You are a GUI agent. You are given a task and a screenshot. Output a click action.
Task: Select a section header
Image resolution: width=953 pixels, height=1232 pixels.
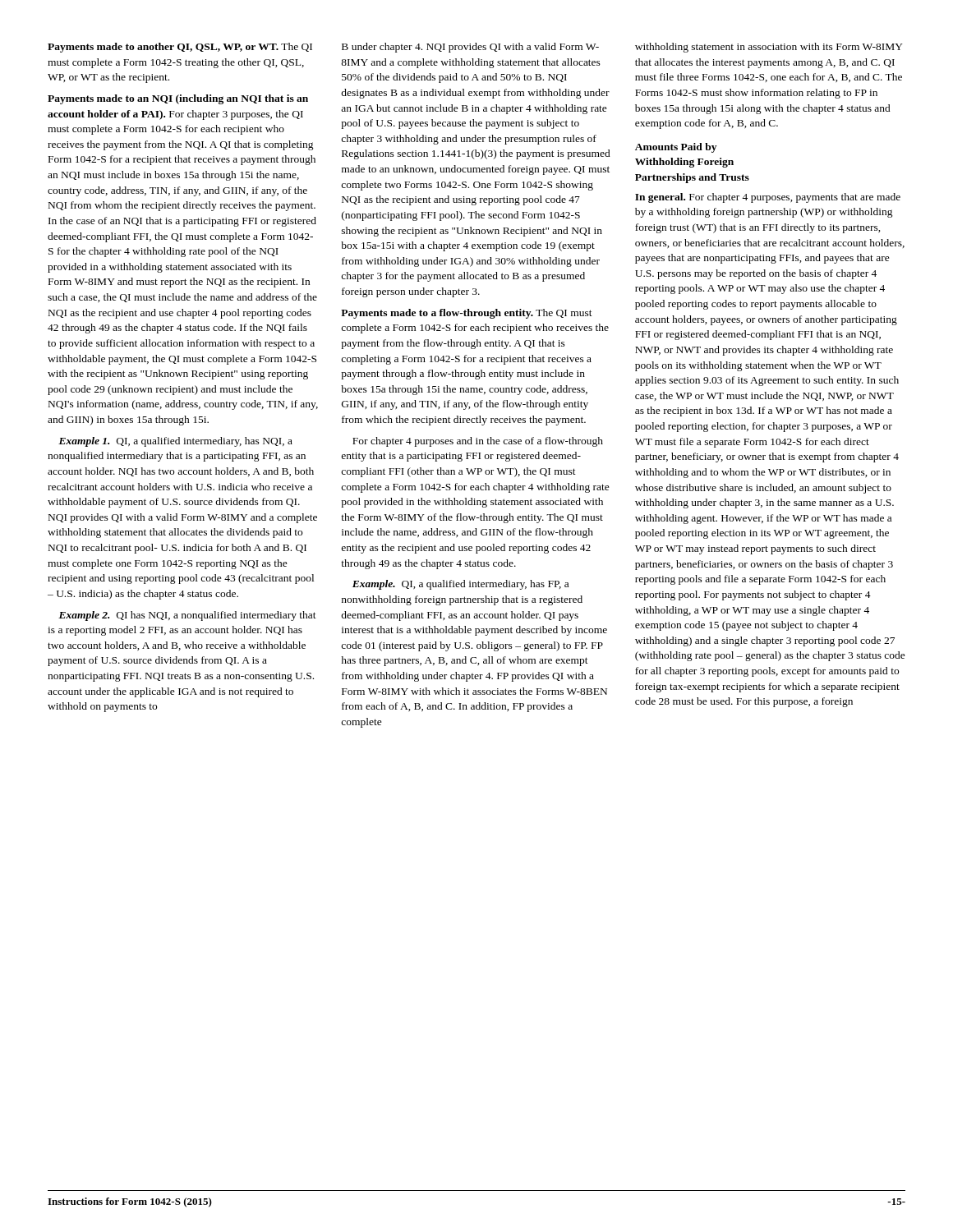[x=770, y=162]
